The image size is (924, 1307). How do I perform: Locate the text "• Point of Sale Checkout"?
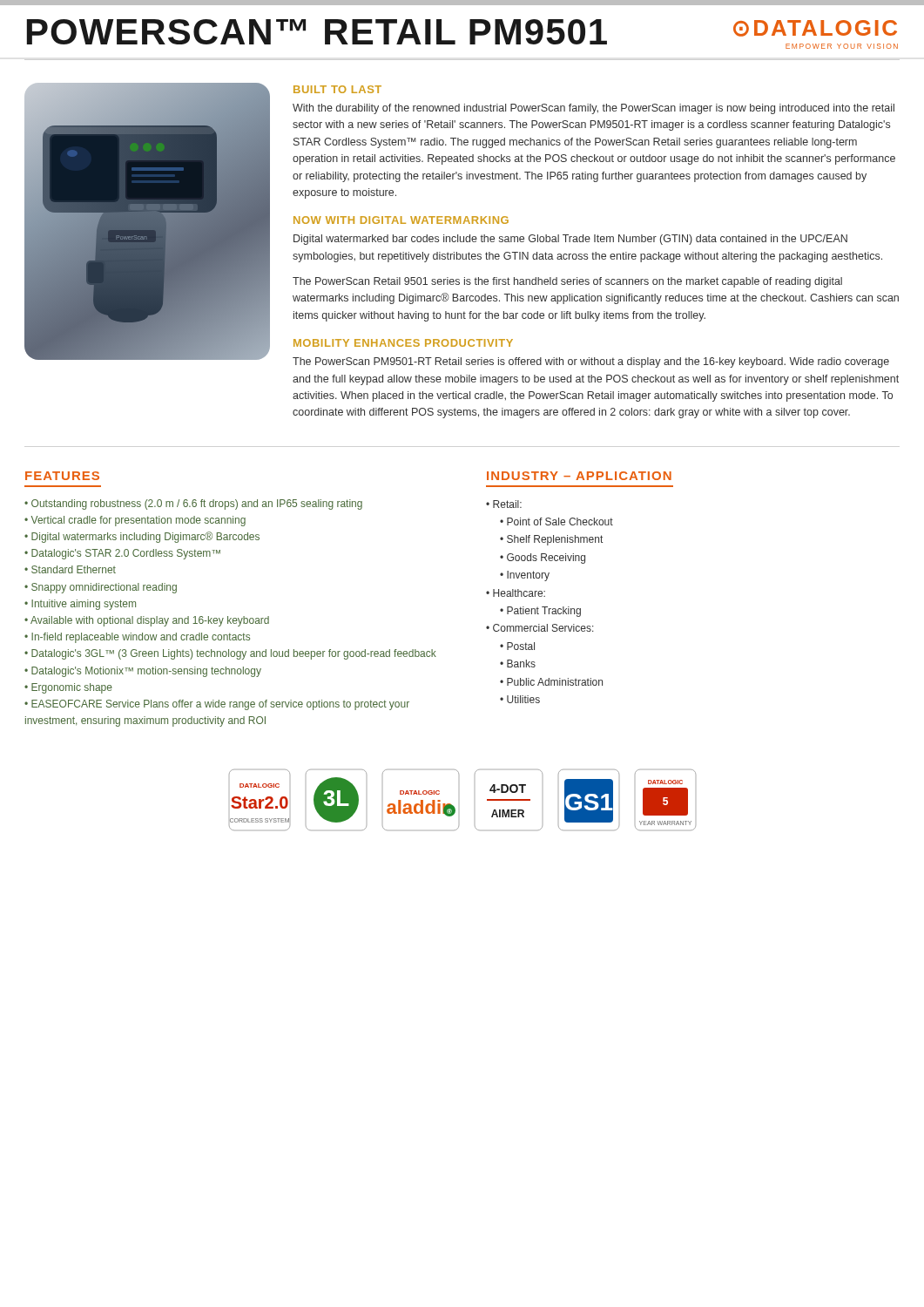pos(556,522)
